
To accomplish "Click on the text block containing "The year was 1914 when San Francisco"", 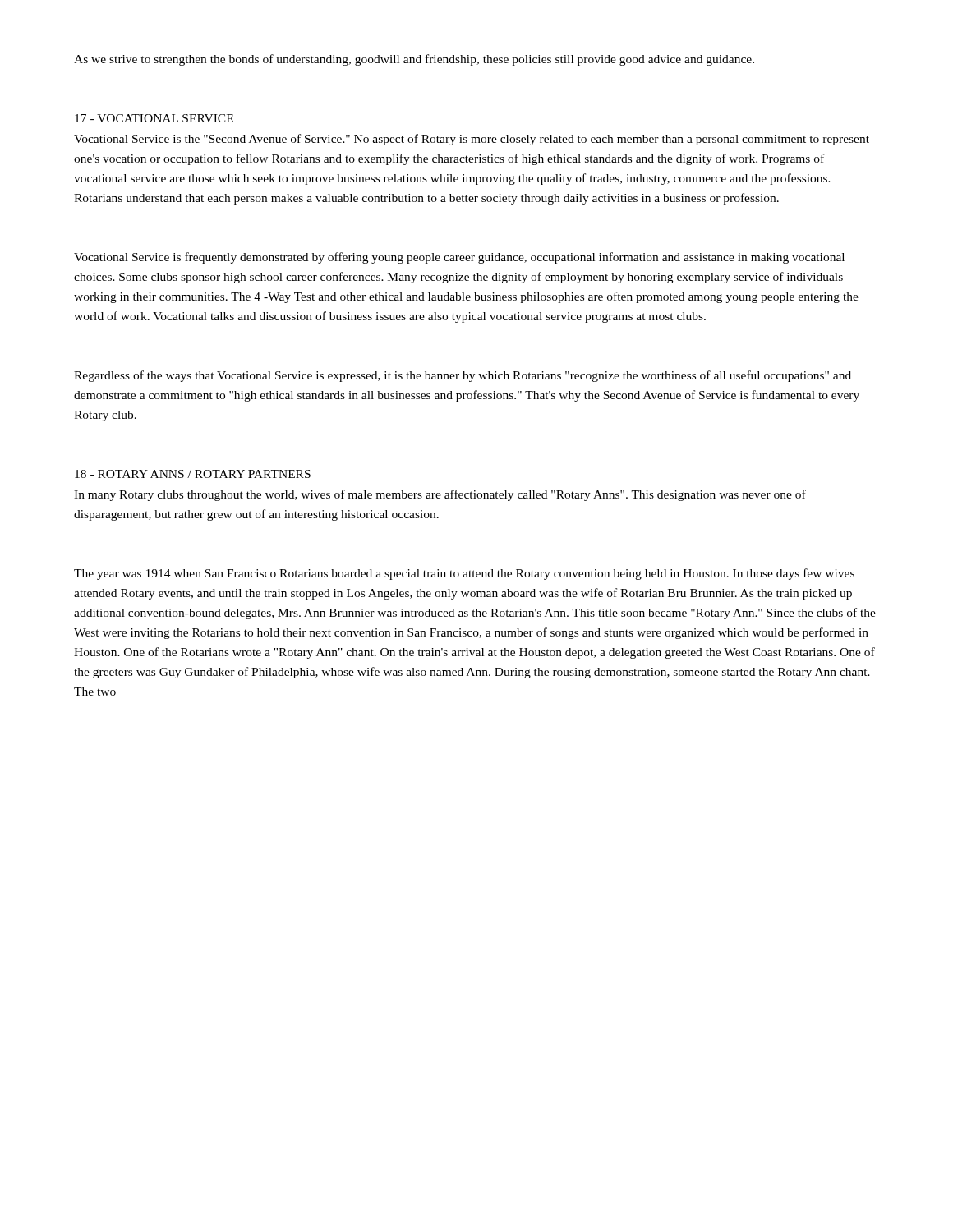I will (x=475, y=632).
